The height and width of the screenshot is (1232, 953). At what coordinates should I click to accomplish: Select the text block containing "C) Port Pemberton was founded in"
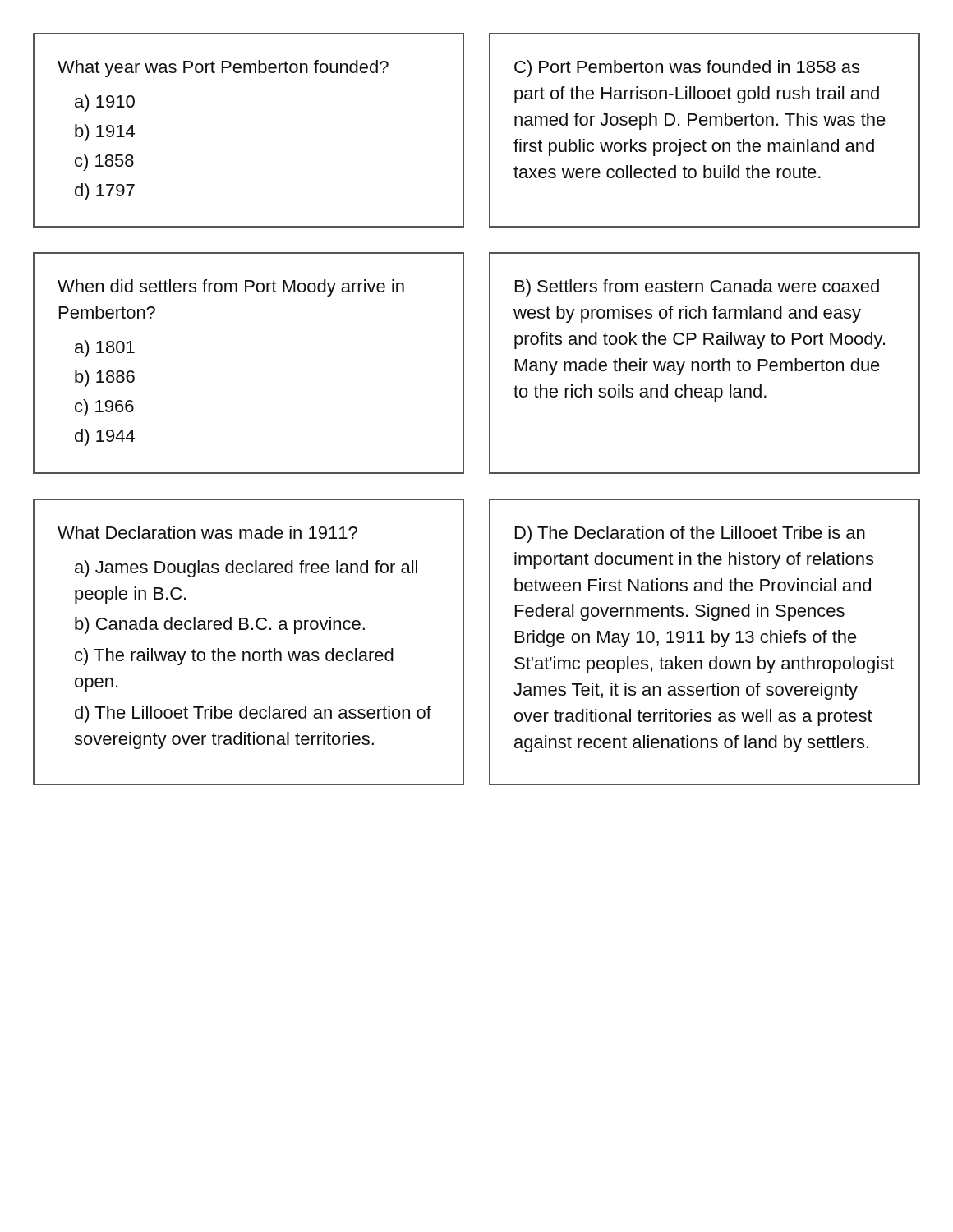point(705,120)
